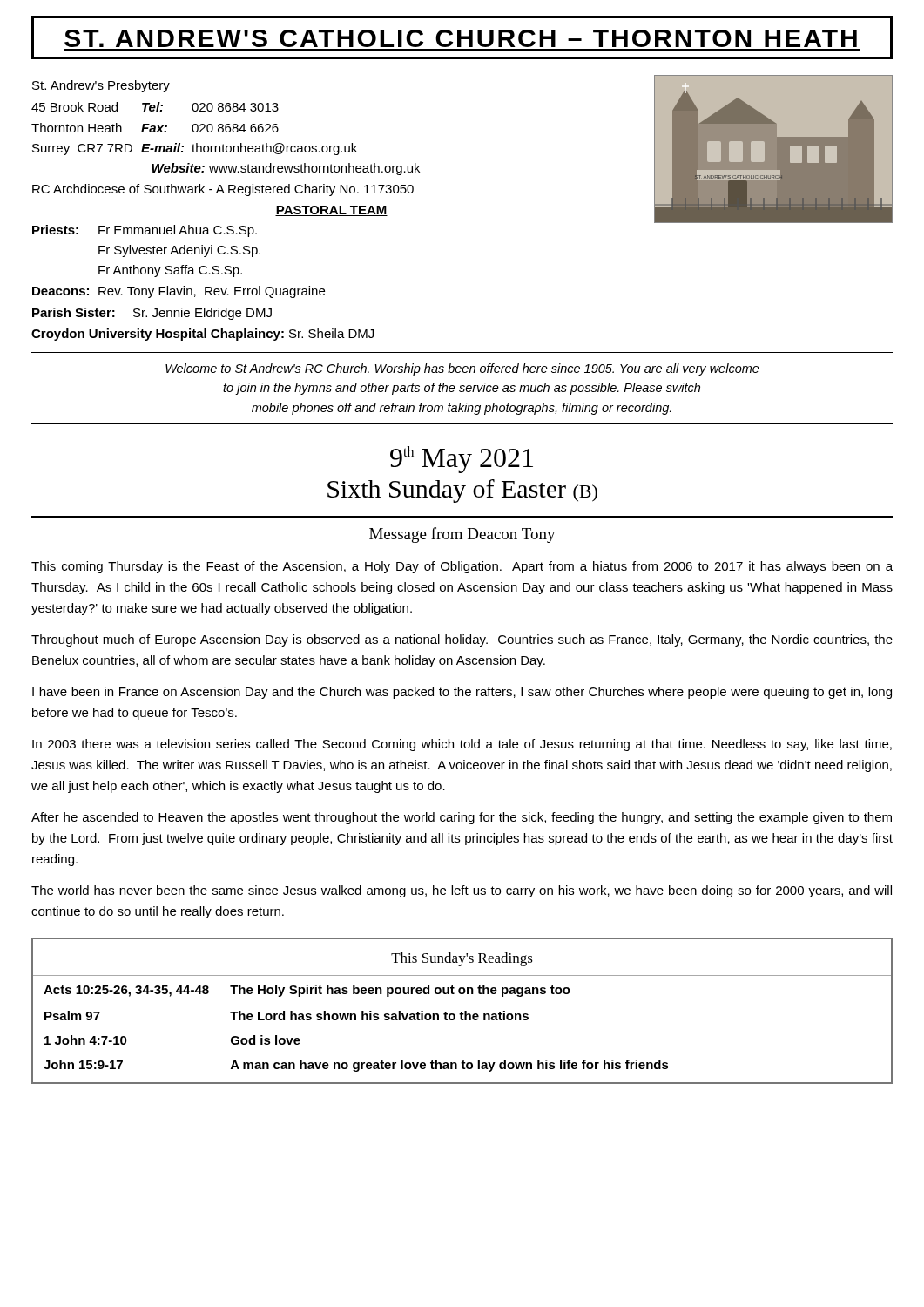Image resolution: width=924 pixels, height=1307 pixels.
Task: Click the passage that begins "This coming Thursday"
Action: coord(462,587)
